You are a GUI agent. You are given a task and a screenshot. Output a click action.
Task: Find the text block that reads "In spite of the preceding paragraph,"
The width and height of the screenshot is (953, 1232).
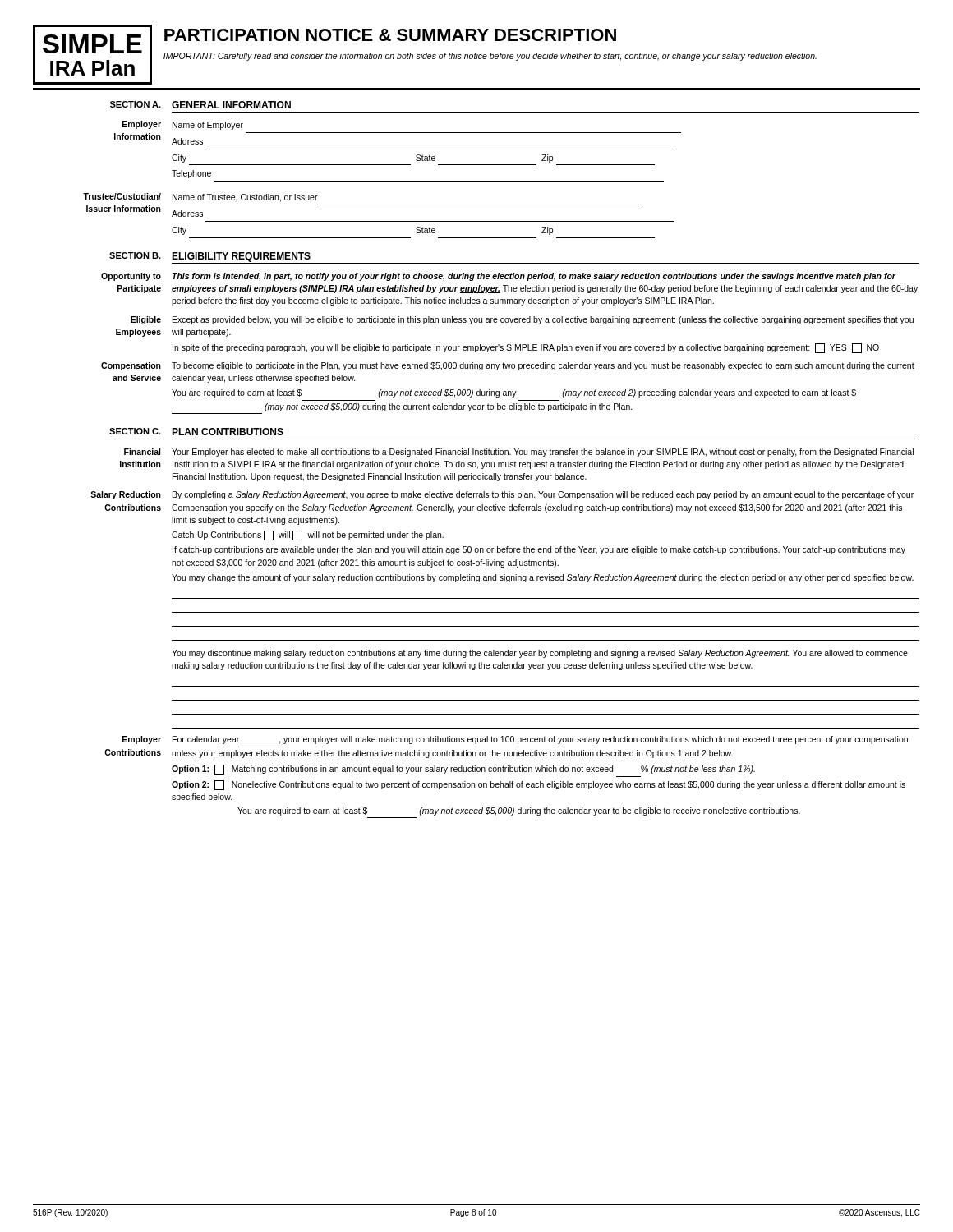(x=525, y=348)
